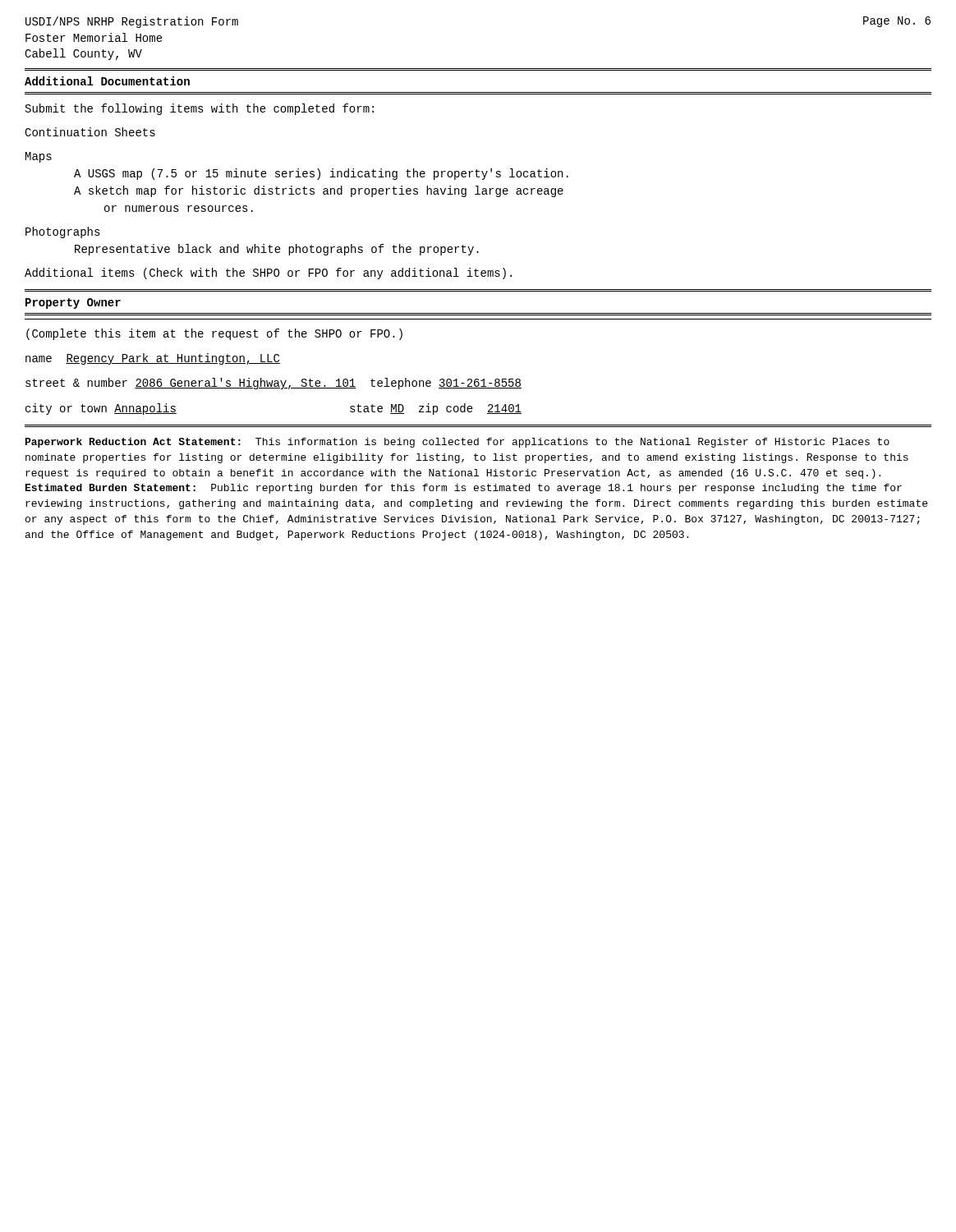Find "Continuation Sheets" on this page
Image resolution: width=956 pixels, height=1232 pixels.
90,133
